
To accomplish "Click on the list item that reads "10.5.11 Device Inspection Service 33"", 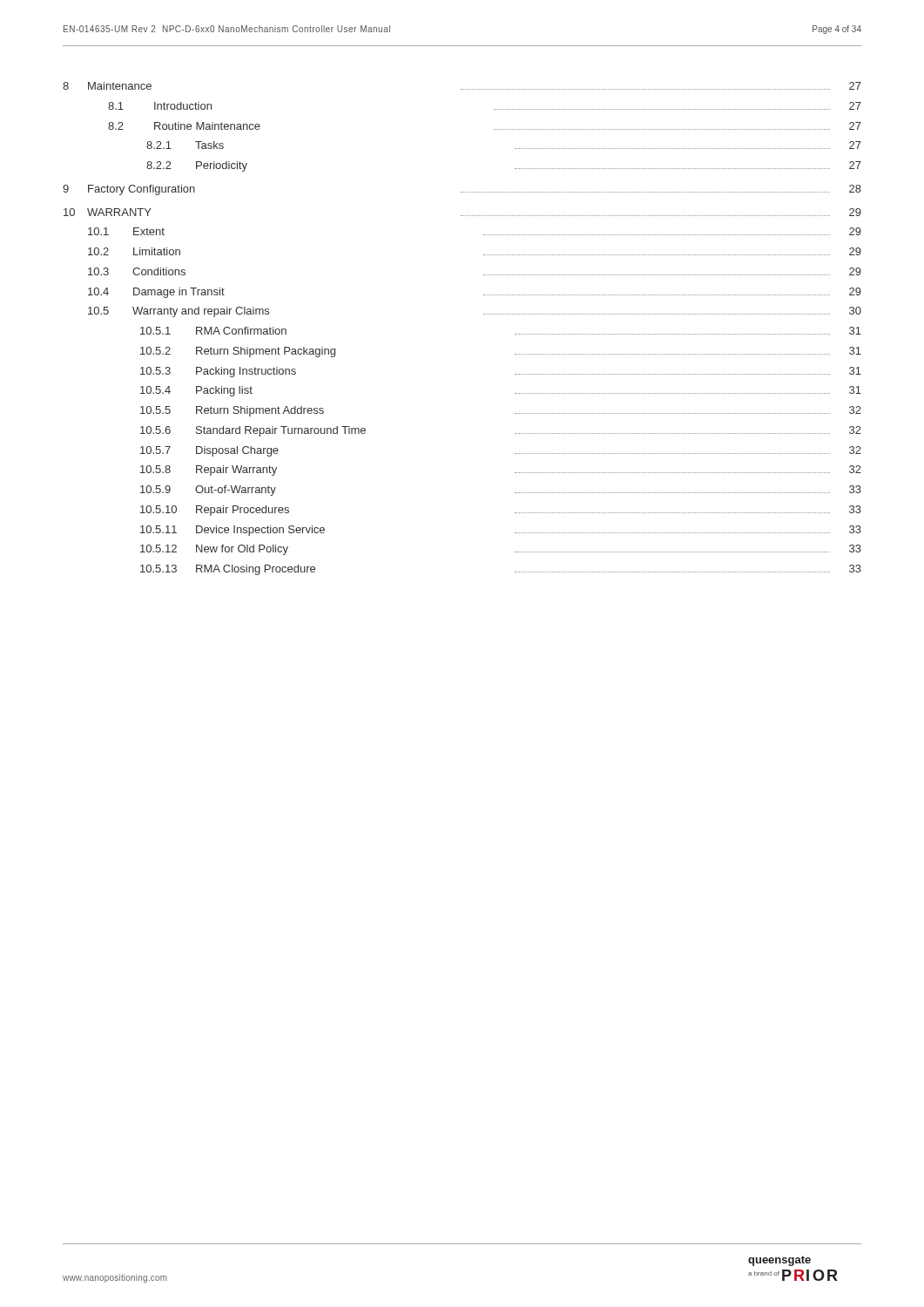I will pos(157,529).
